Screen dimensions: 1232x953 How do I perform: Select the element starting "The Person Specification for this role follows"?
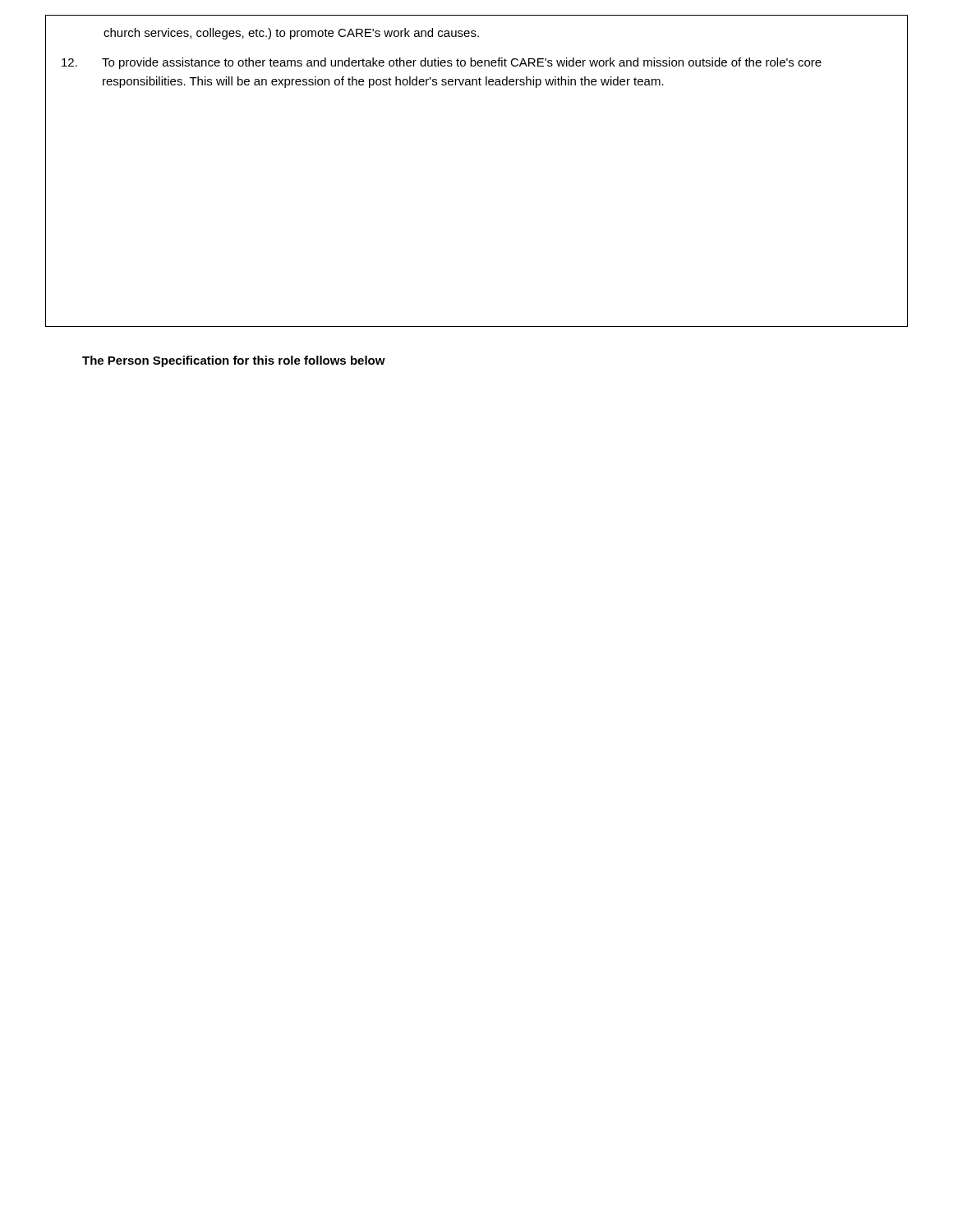point(233,360)
